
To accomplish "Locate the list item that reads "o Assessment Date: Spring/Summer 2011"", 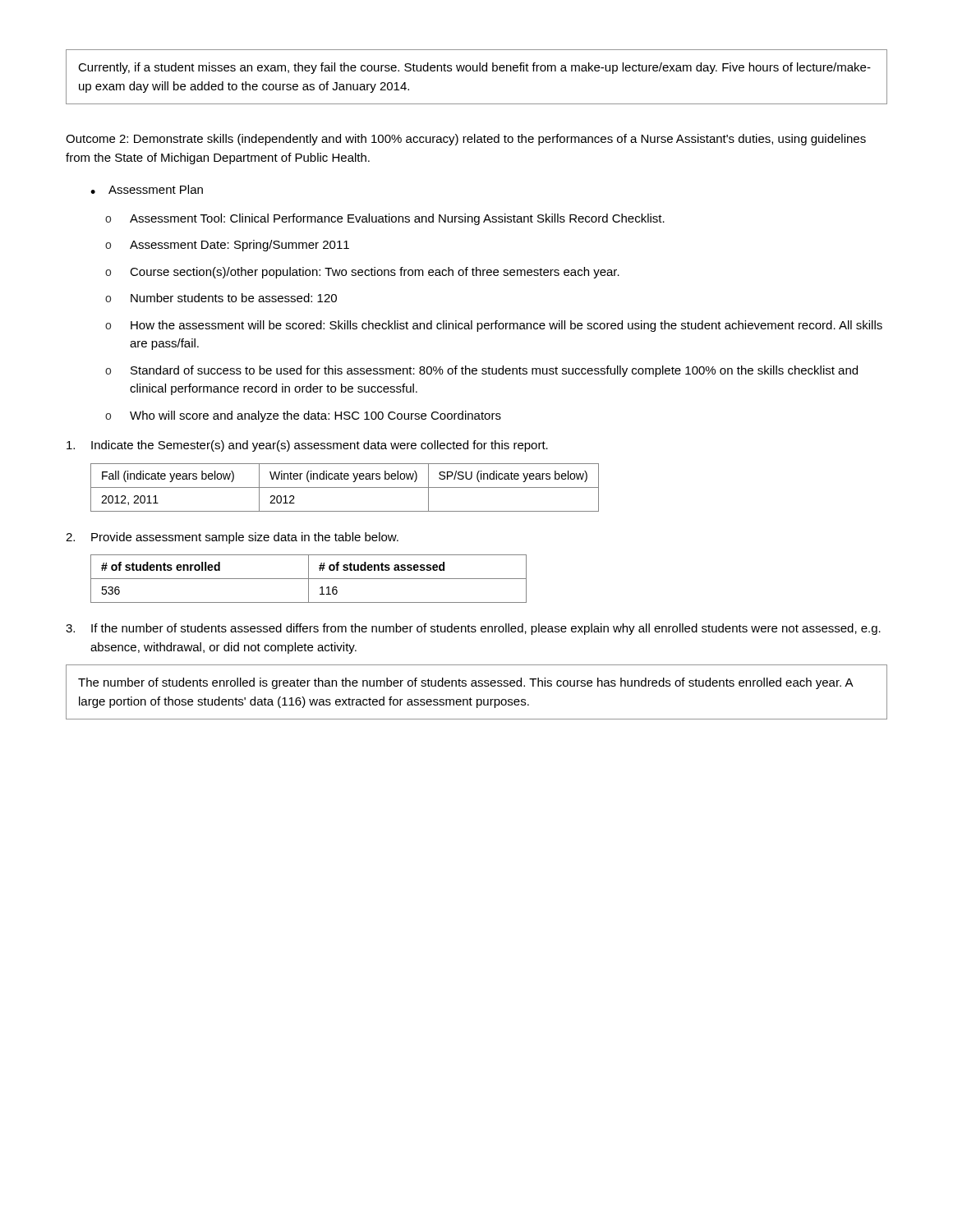I will [x=227, y=246].
